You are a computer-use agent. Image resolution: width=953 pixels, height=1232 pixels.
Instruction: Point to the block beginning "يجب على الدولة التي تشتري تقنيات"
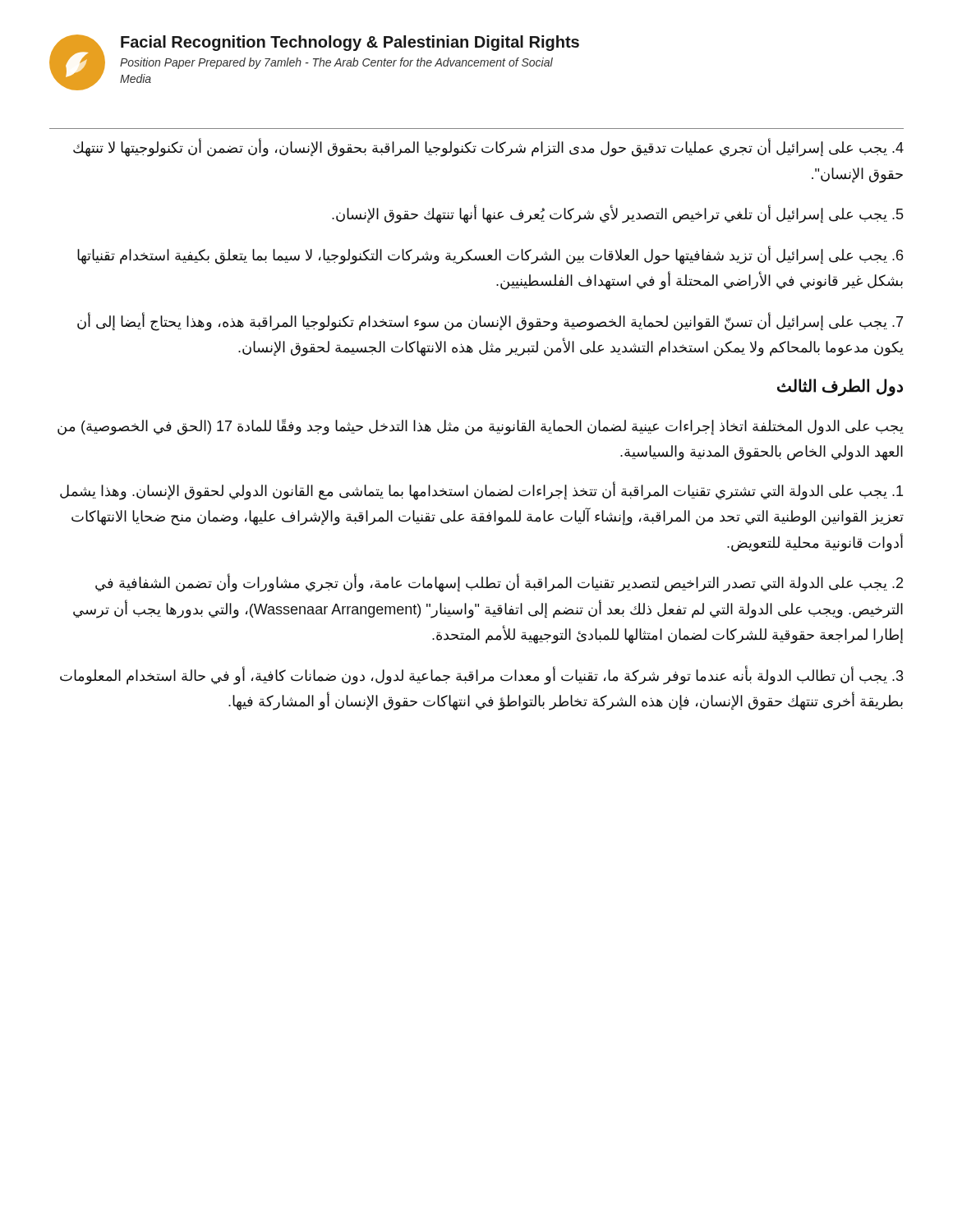point(481,517)
